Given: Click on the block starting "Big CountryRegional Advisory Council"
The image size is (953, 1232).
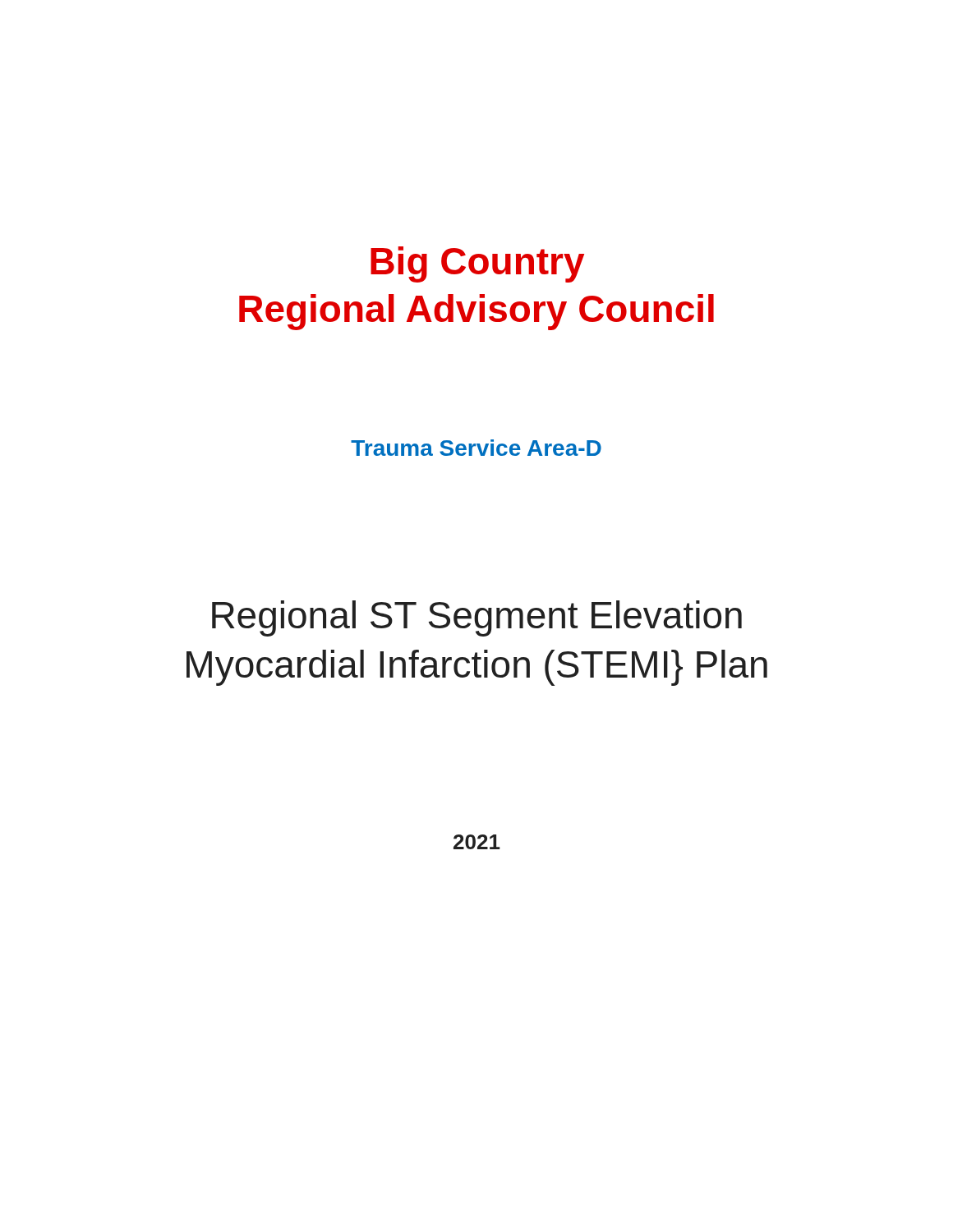Looking at the screenshot, I should 476,285.
